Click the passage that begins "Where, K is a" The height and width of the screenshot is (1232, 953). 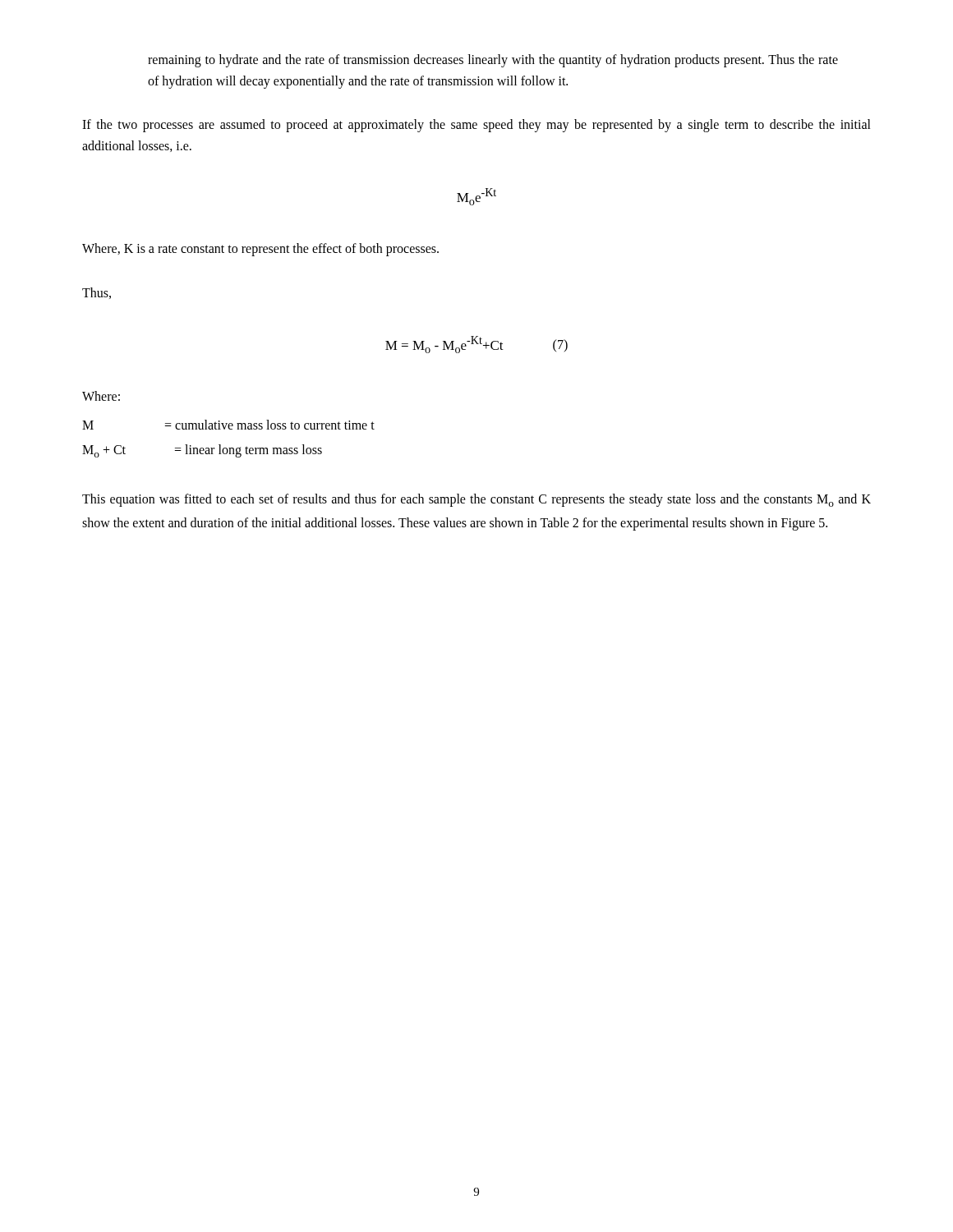(261, 249)
